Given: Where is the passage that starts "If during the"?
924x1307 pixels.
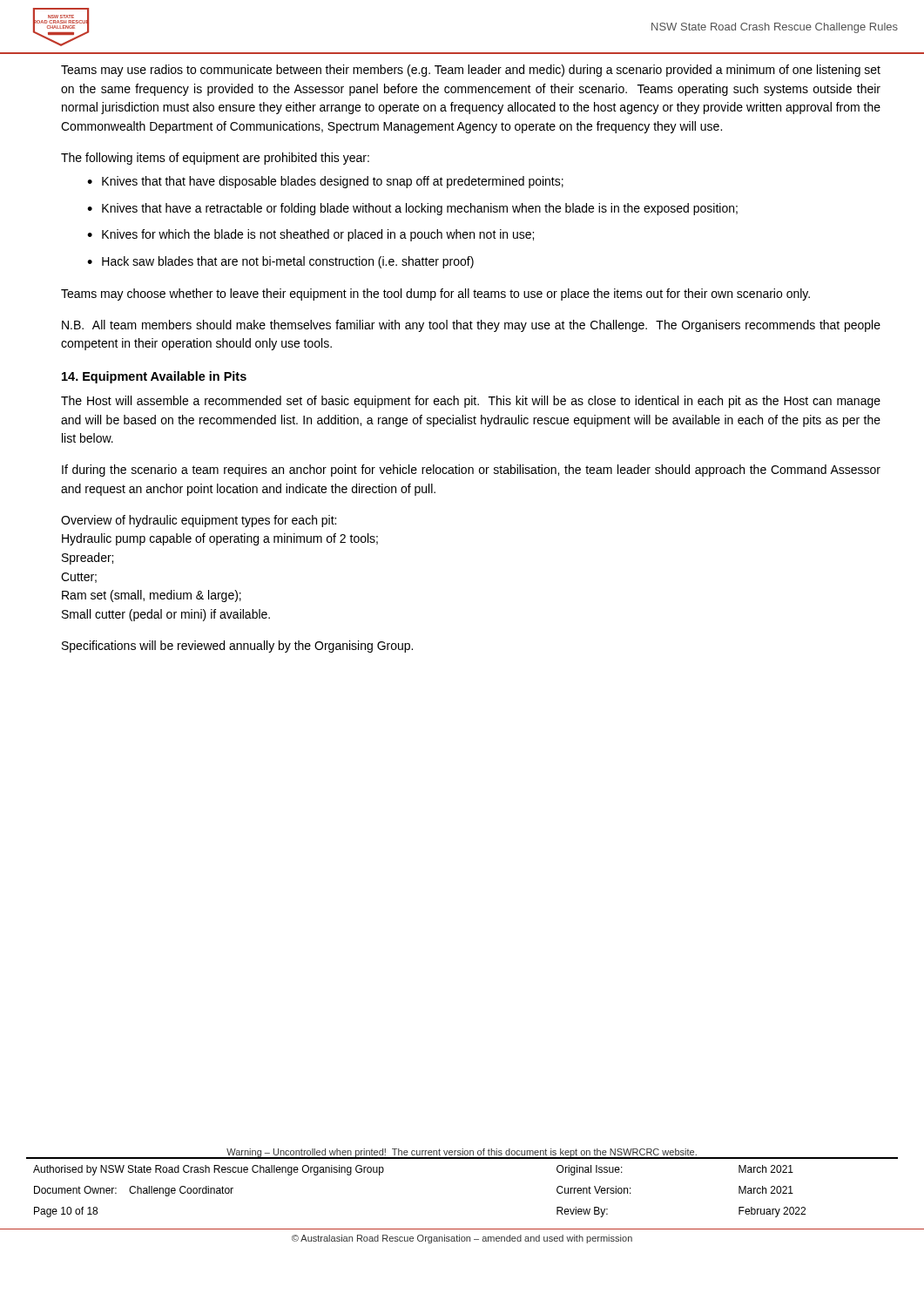Looking at the screenshot, I should (x=471, y=479).
